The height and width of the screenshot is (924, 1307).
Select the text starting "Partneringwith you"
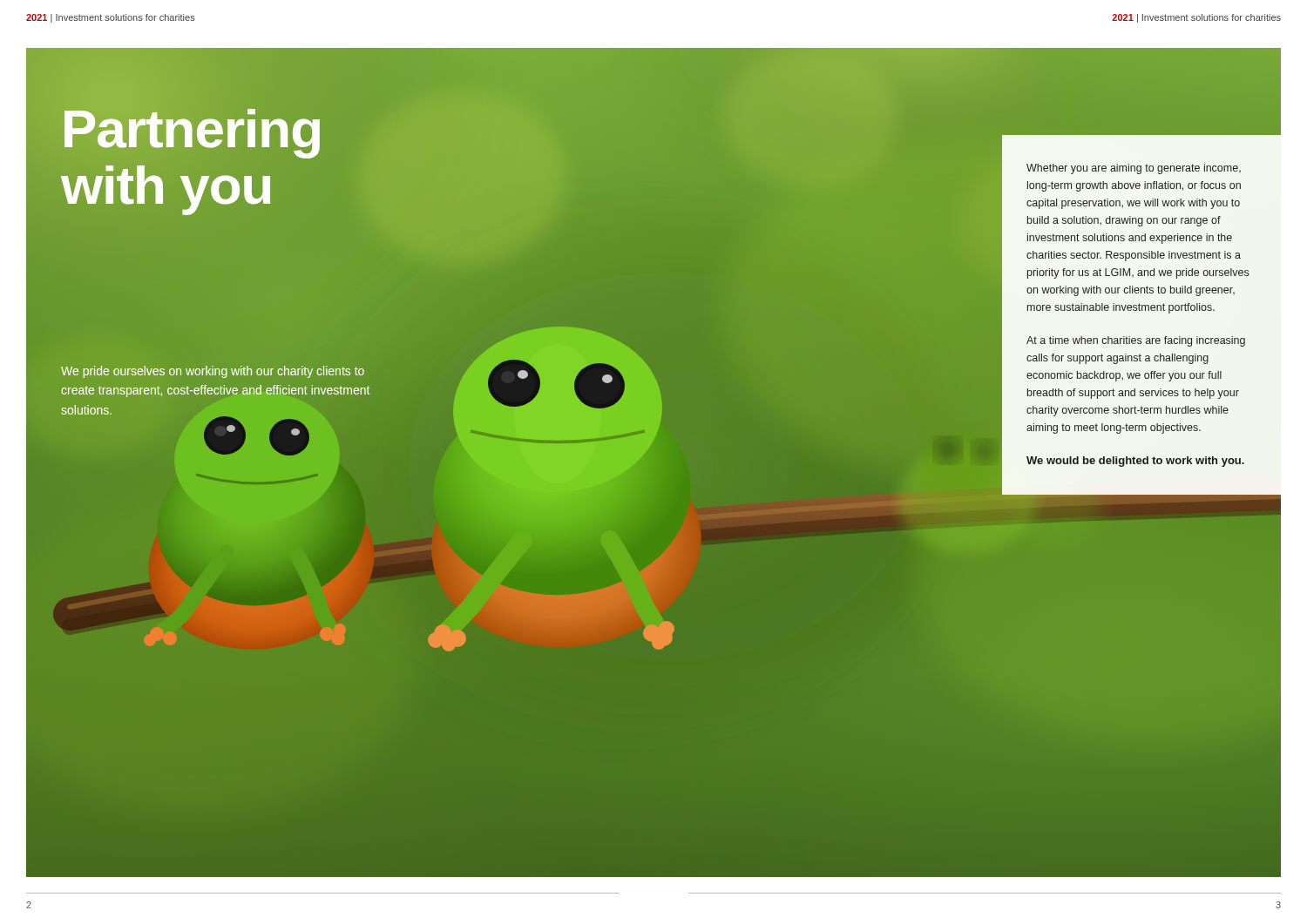[x=227, y=158]
